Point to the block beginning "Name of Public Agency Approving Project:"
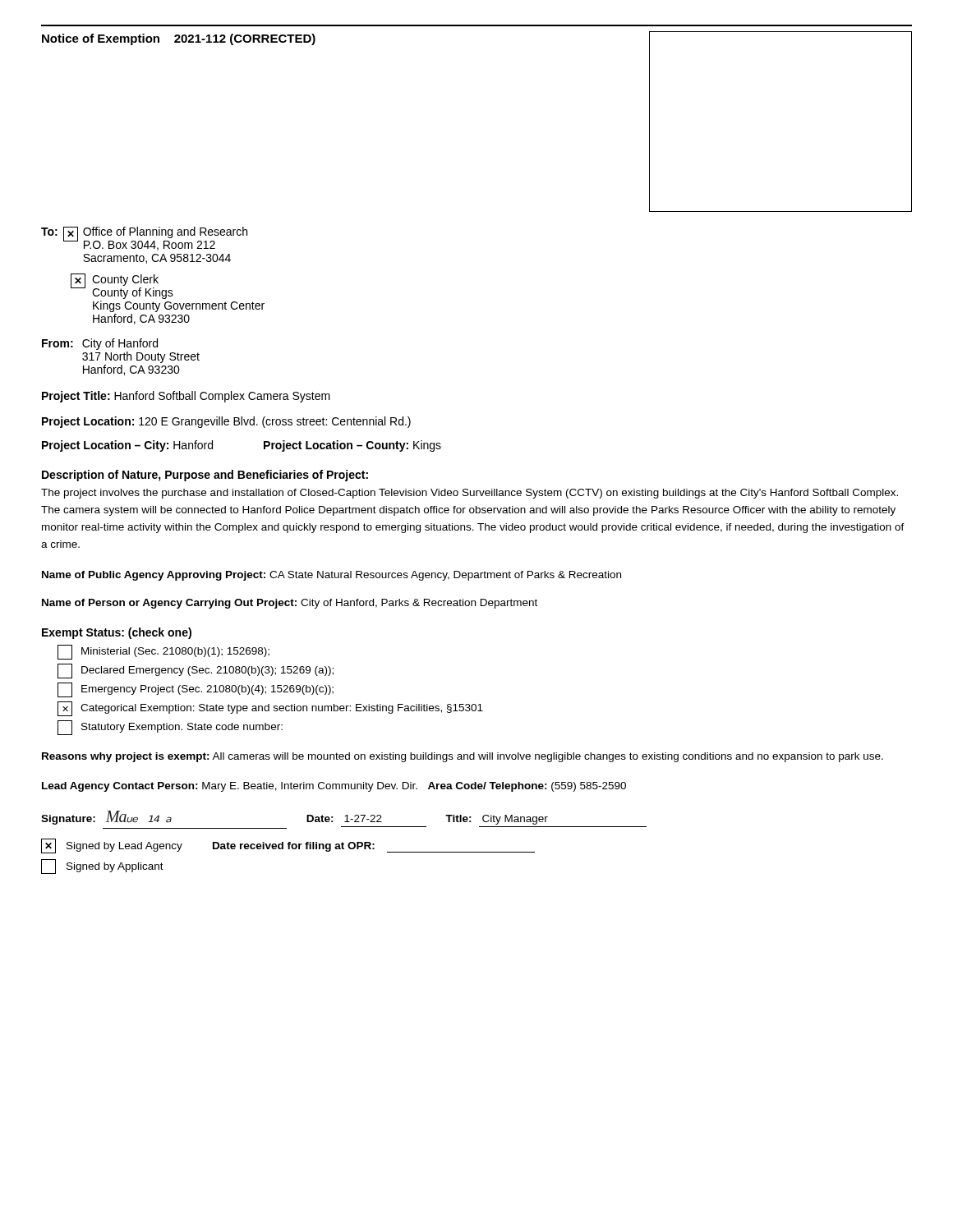The width and height of the screenshot is (953, 1232). click(332, 574)
